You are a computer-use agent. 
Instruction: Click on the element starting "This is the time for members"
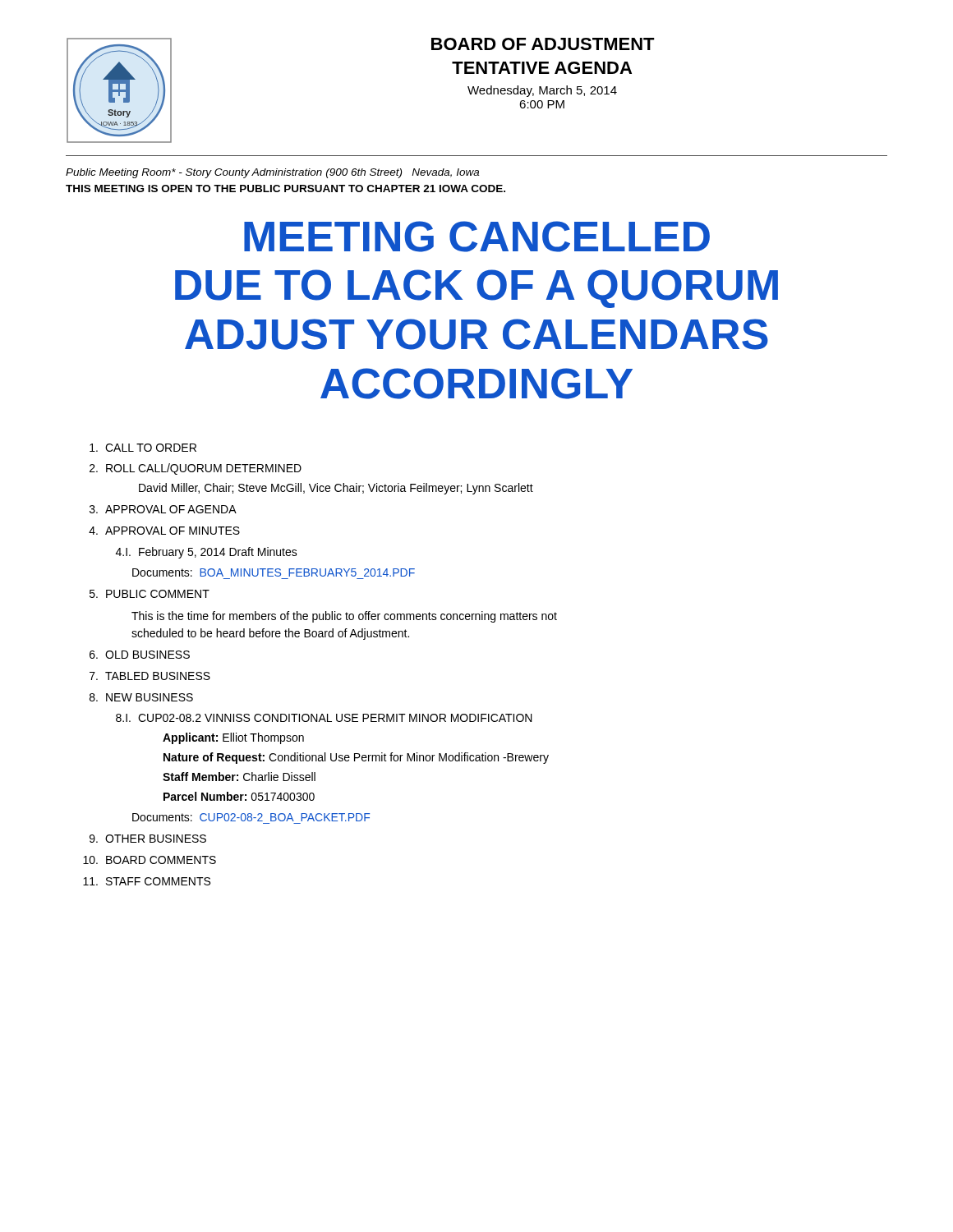(344, 625)
